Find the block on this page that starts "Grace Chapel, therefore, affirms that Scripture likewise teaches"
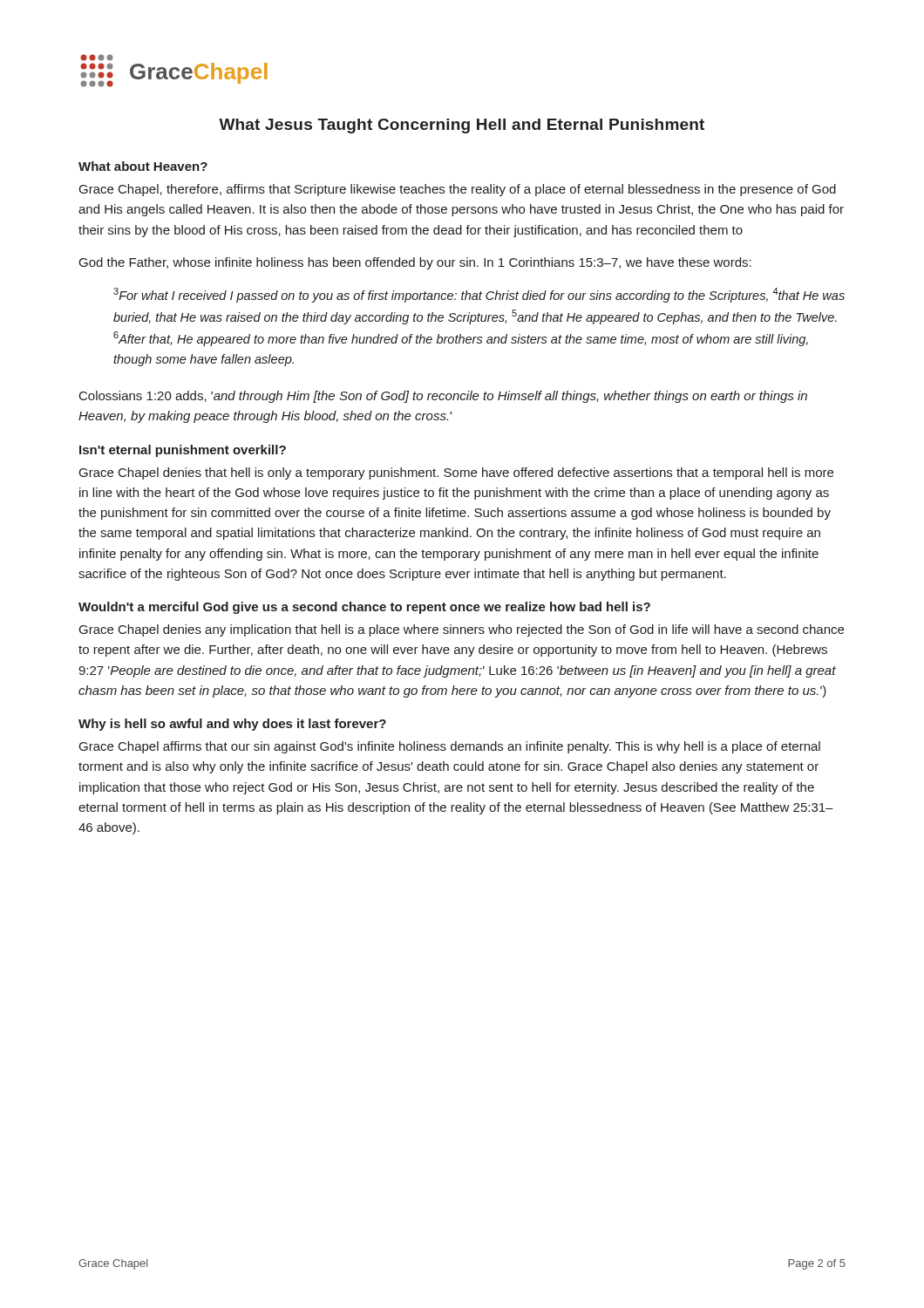 461,209
